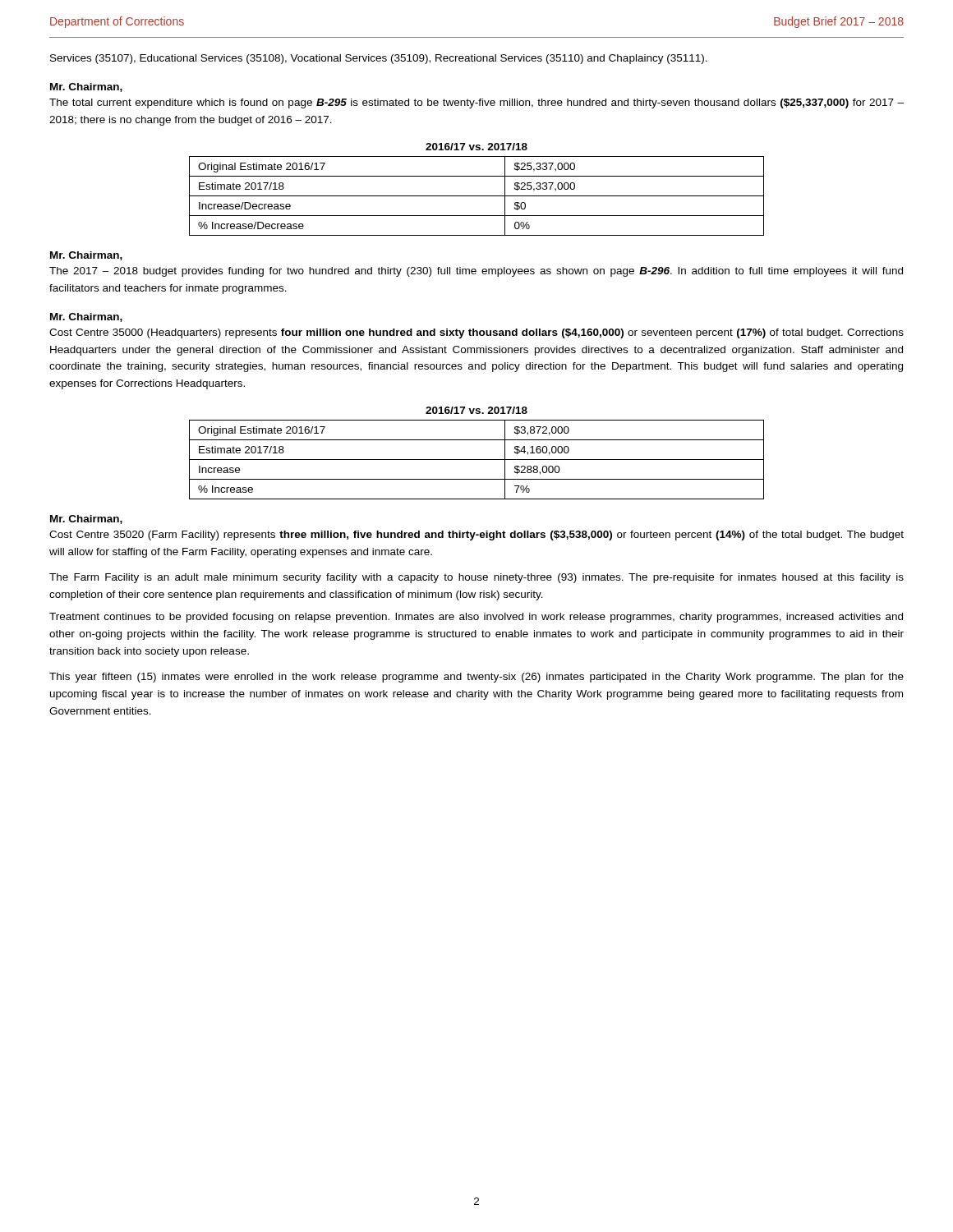
Task: Select the text block starting "The total current expenditure which"
Action: tap(476, 111)
